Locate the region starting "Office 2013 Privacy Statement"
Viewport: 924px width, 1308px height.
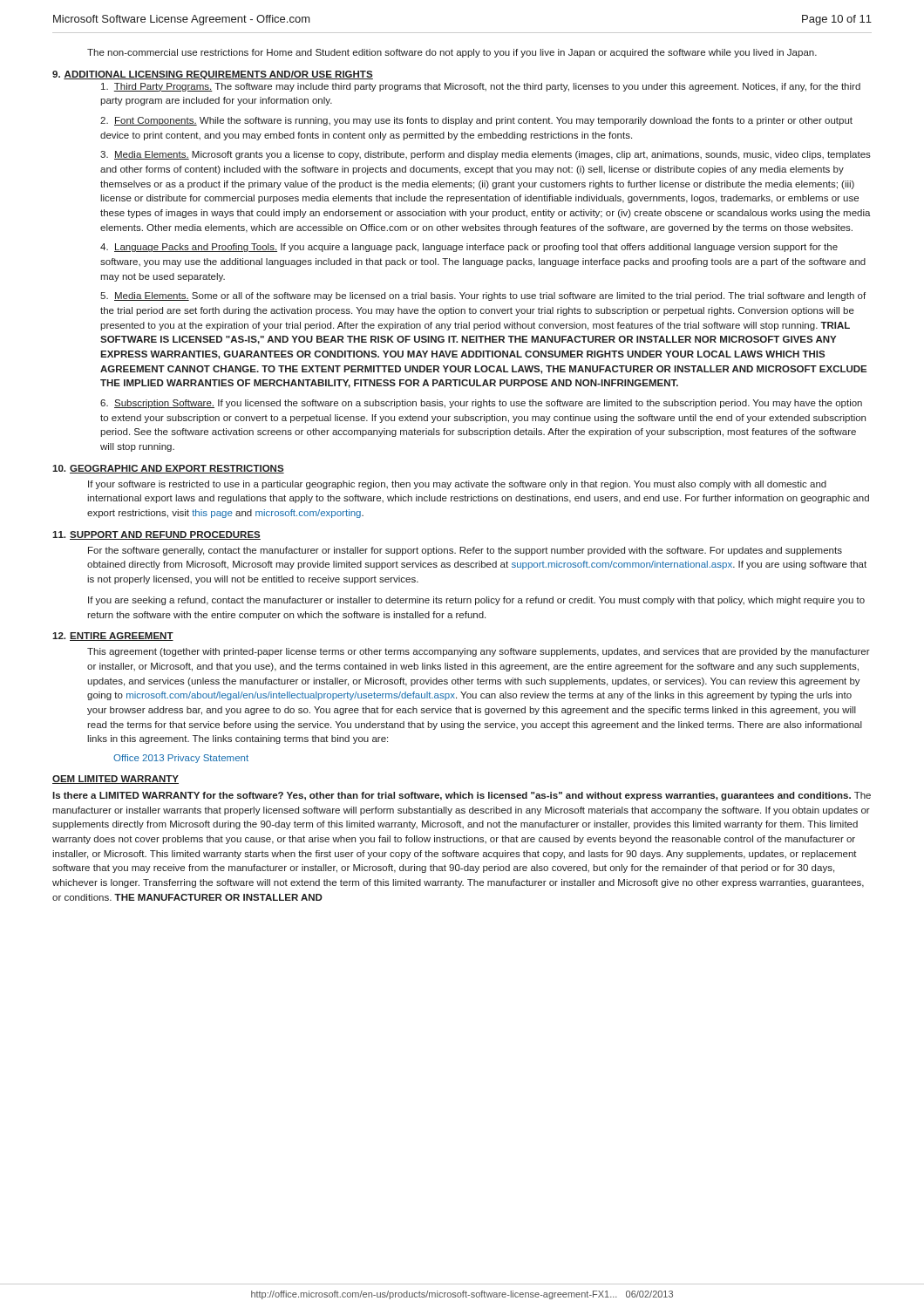tap(181, 758)
